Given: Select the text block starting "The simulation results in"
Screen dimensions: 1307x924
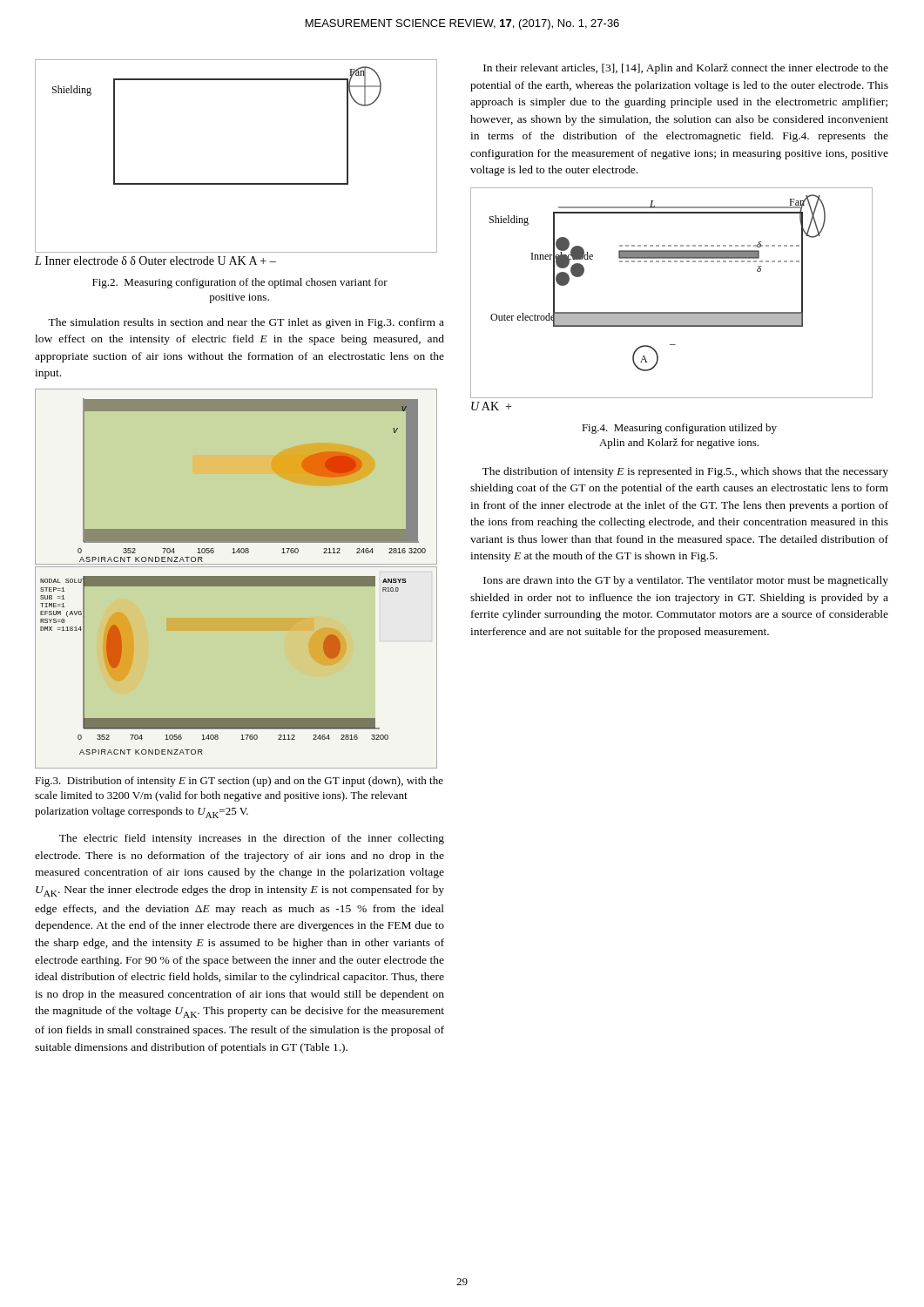Looking at the screenshot, I should tap(240, 347).
